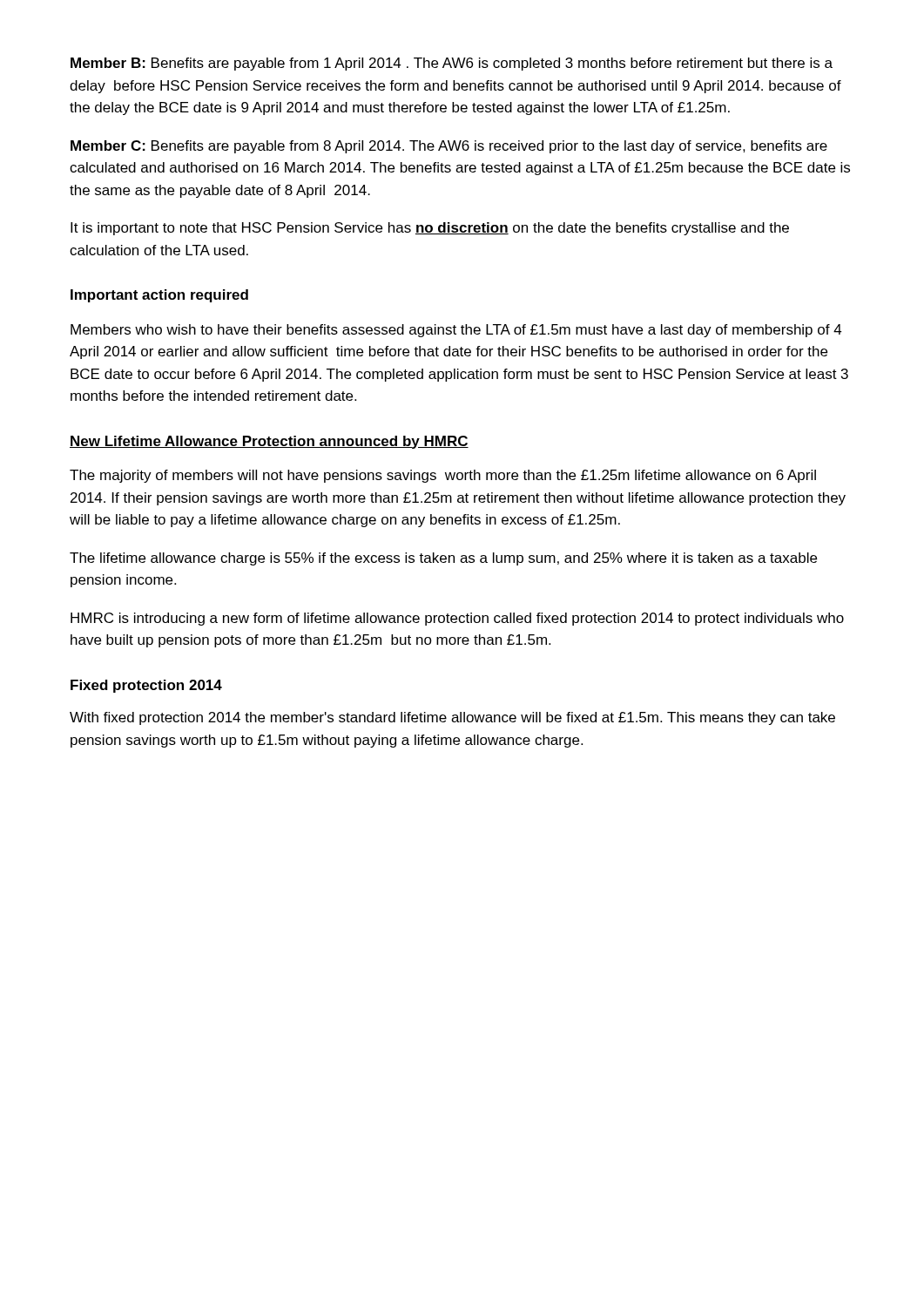Find the section header with the text "New Lifetime Allowance Protection announced by HMRC"
The width and height of the screenshot is (924, 1307).
click(x=269, y=441)
